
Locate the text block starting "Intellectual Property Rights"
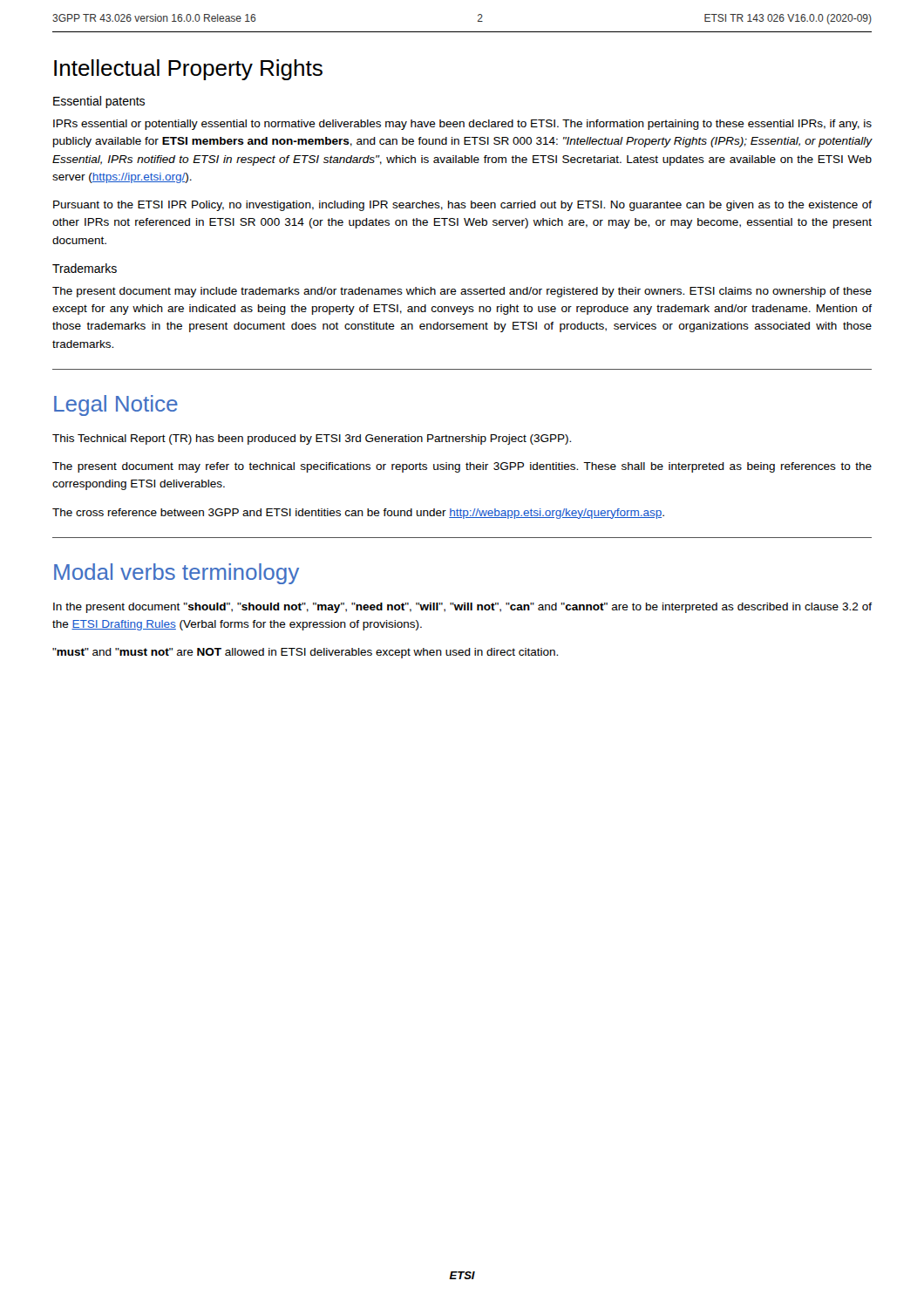188,68
